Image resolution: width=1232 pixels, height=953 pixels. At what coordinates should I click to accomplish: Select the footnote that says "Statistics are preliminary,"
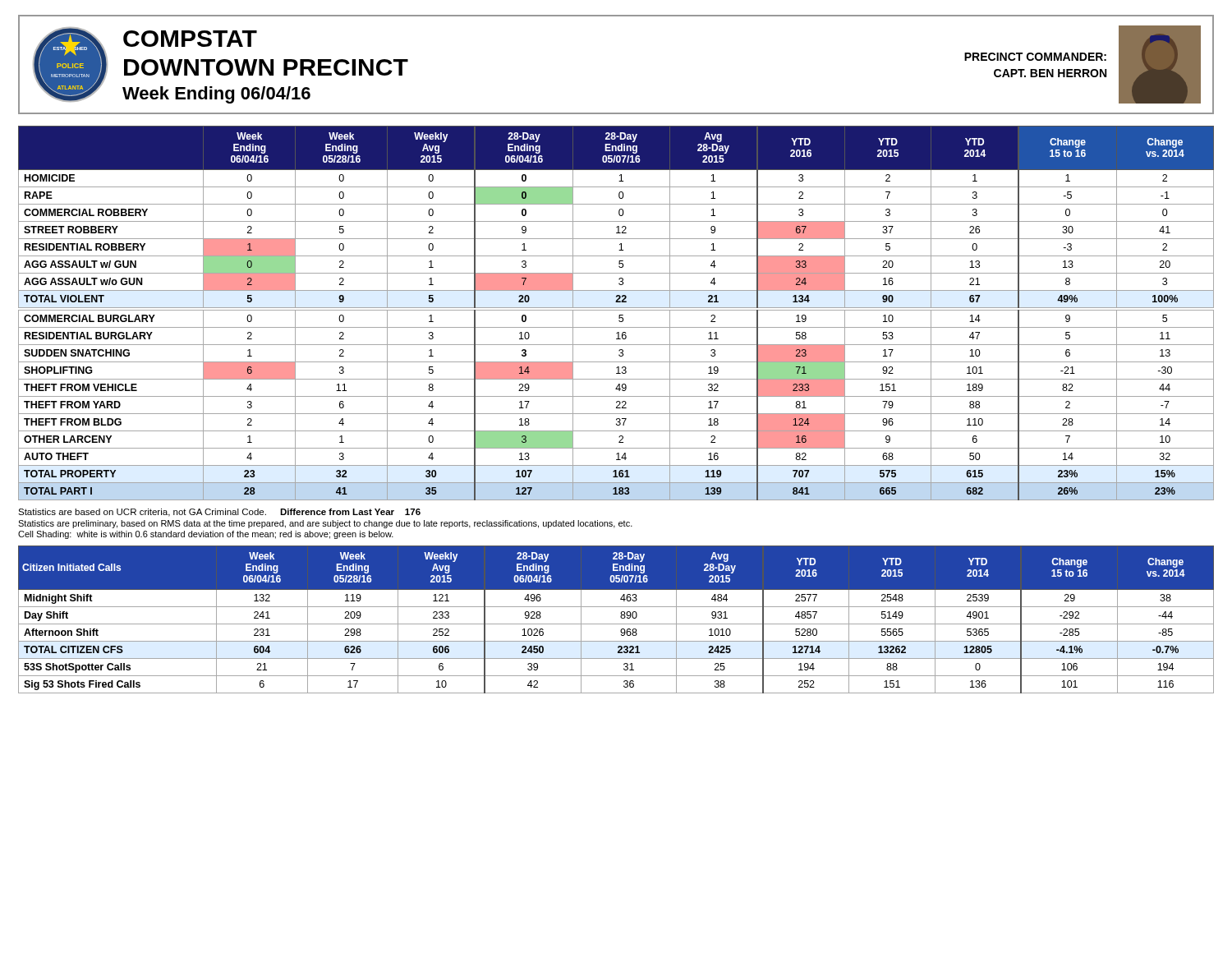(325, 523)
